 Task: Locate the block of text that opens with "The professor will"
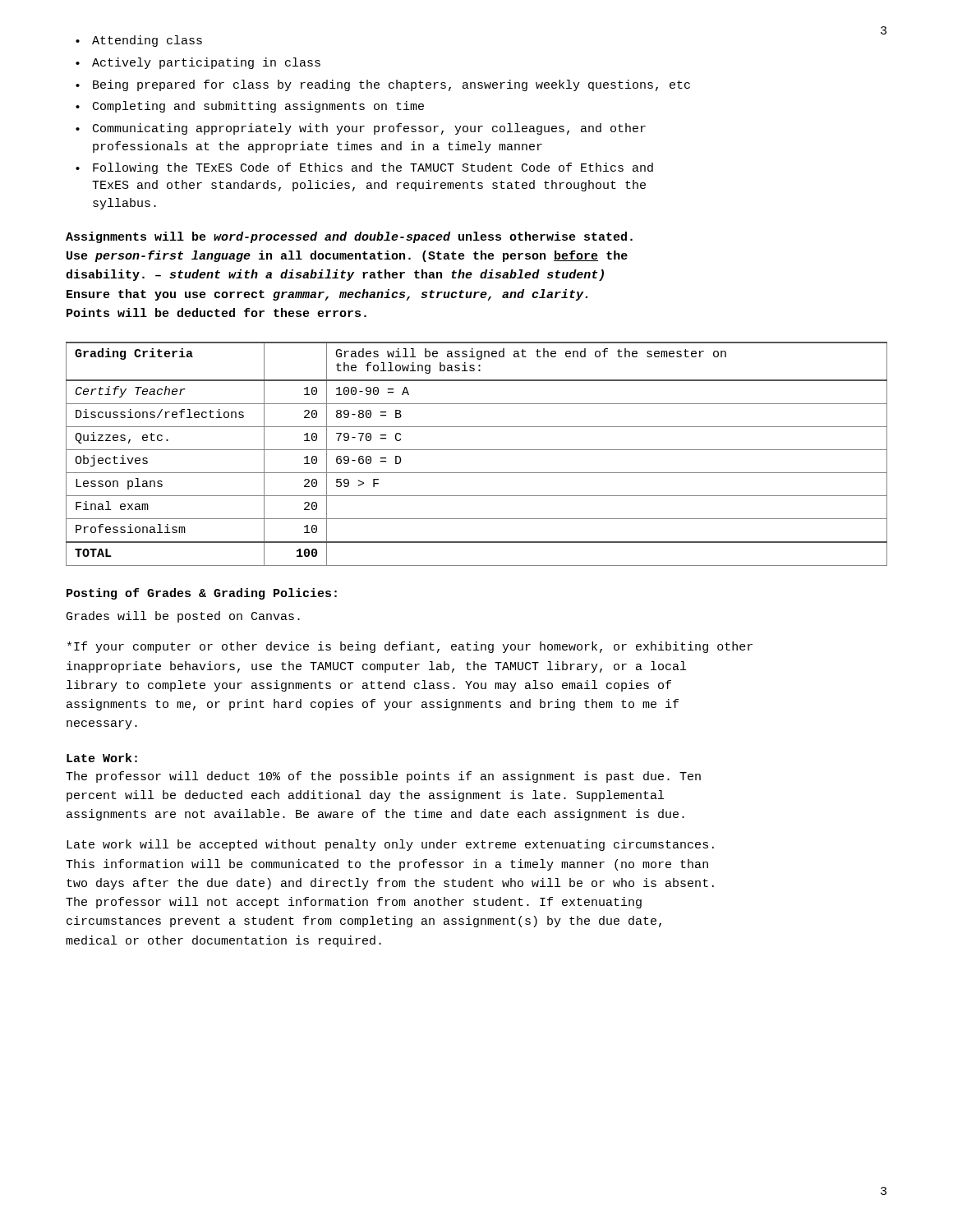click(384, 796)
